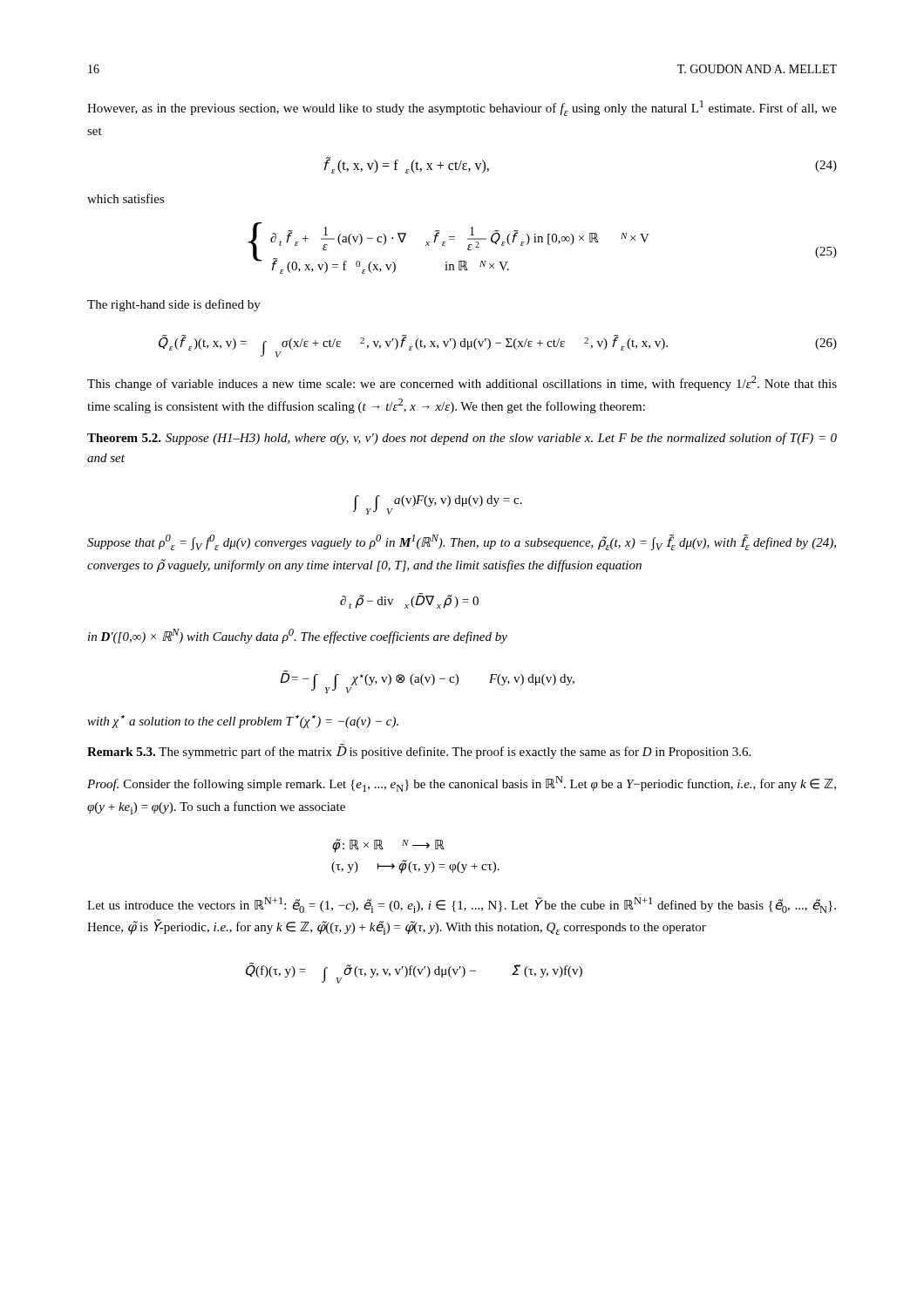This screenshot has height=1308, width=924.
Task: Locate the text block containing "Suppose that ρ0ε"
Action: tap(462, 553)
